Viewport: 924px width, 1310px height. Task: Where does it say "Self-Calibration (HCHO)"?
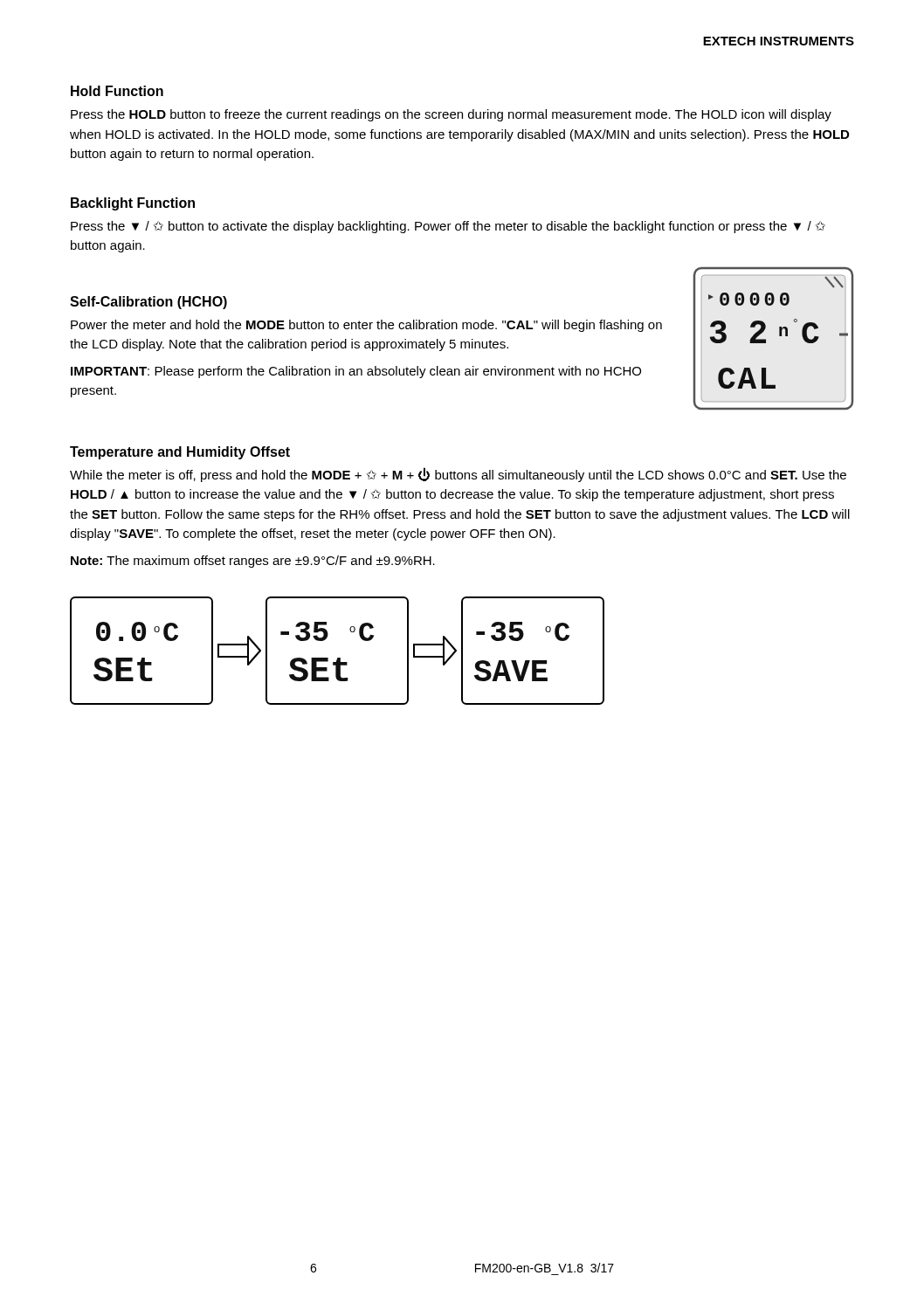click(x=149, y=301)
